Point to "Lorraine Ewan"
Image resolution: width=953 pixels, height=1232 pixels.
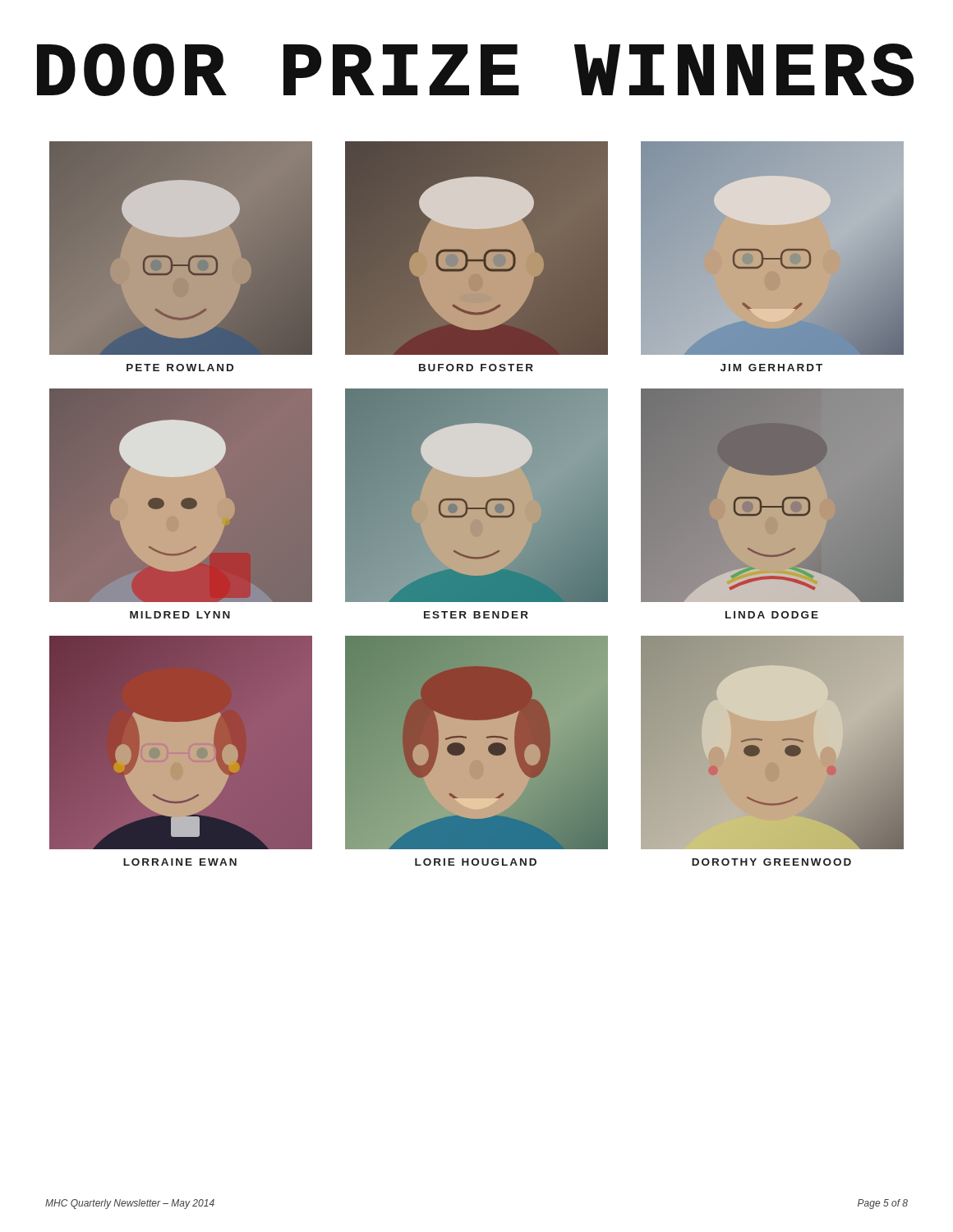(181, 862)
